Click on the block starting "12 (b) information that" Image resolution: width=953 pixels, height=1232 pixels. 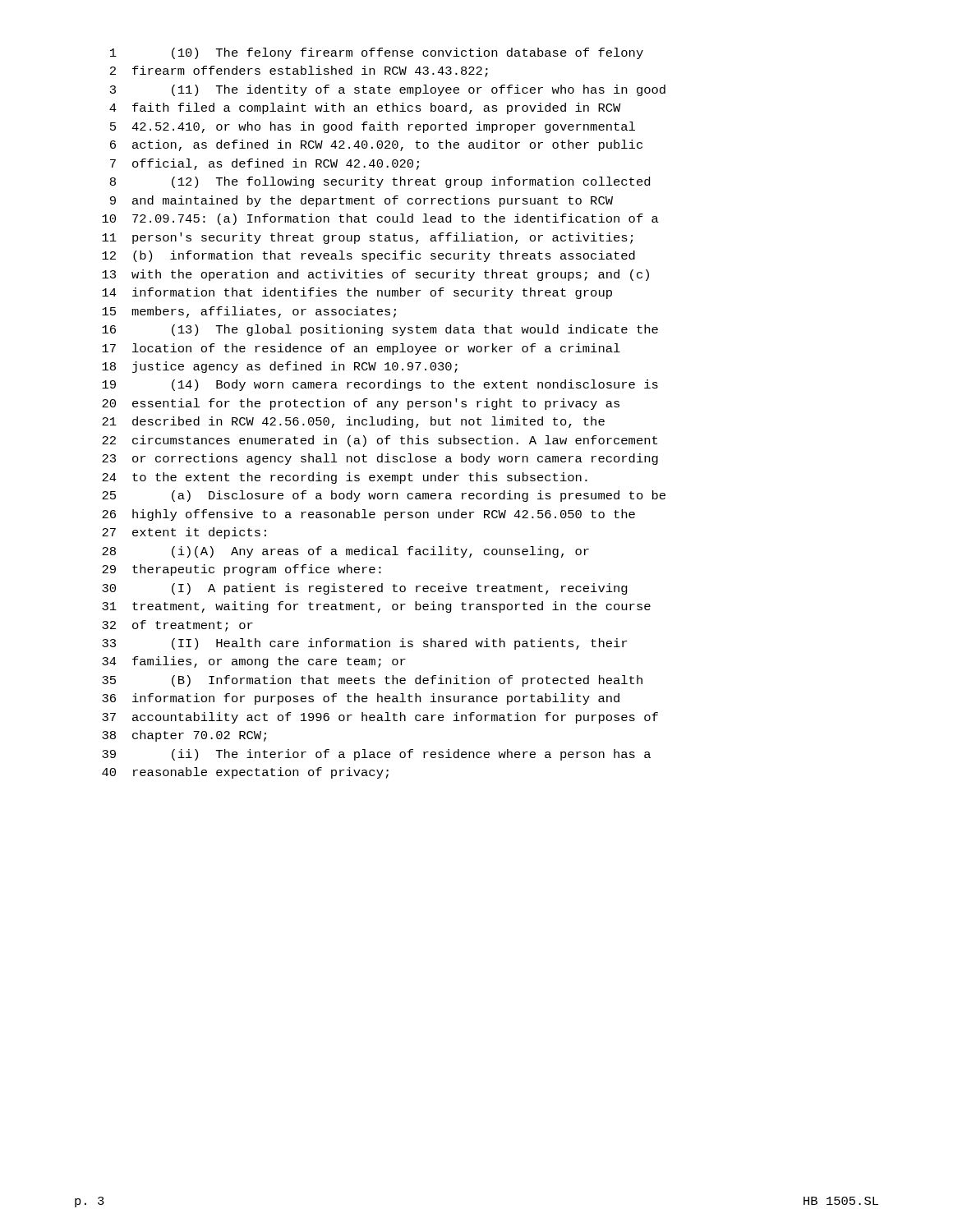pyautogui.click(x=476, y=257)
